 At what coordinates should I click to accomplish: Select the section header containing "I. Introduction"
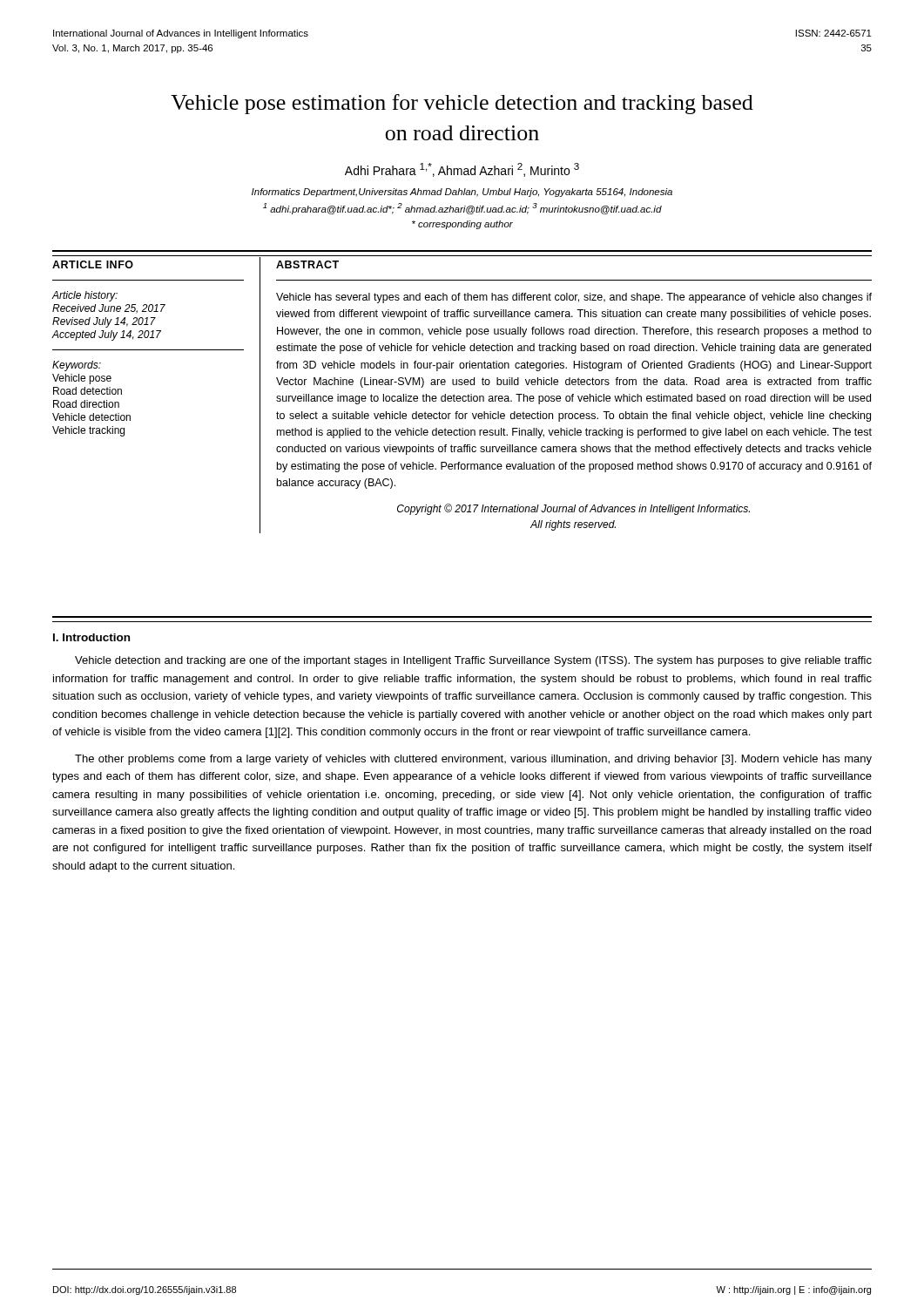click(91, 637)
